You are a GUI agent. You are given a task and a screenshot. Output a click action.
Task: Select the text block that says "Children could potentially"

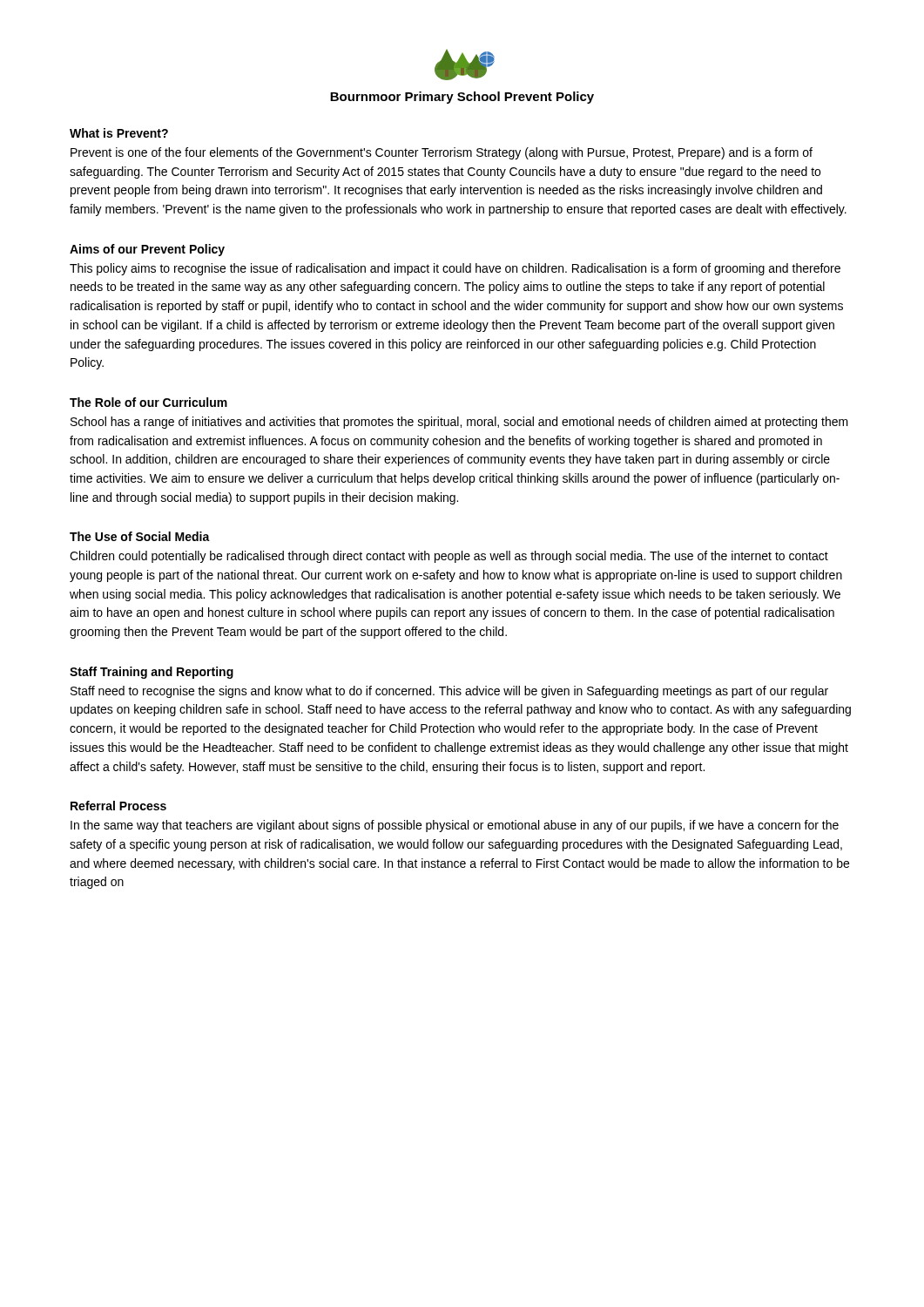click(x=456, y=594)
